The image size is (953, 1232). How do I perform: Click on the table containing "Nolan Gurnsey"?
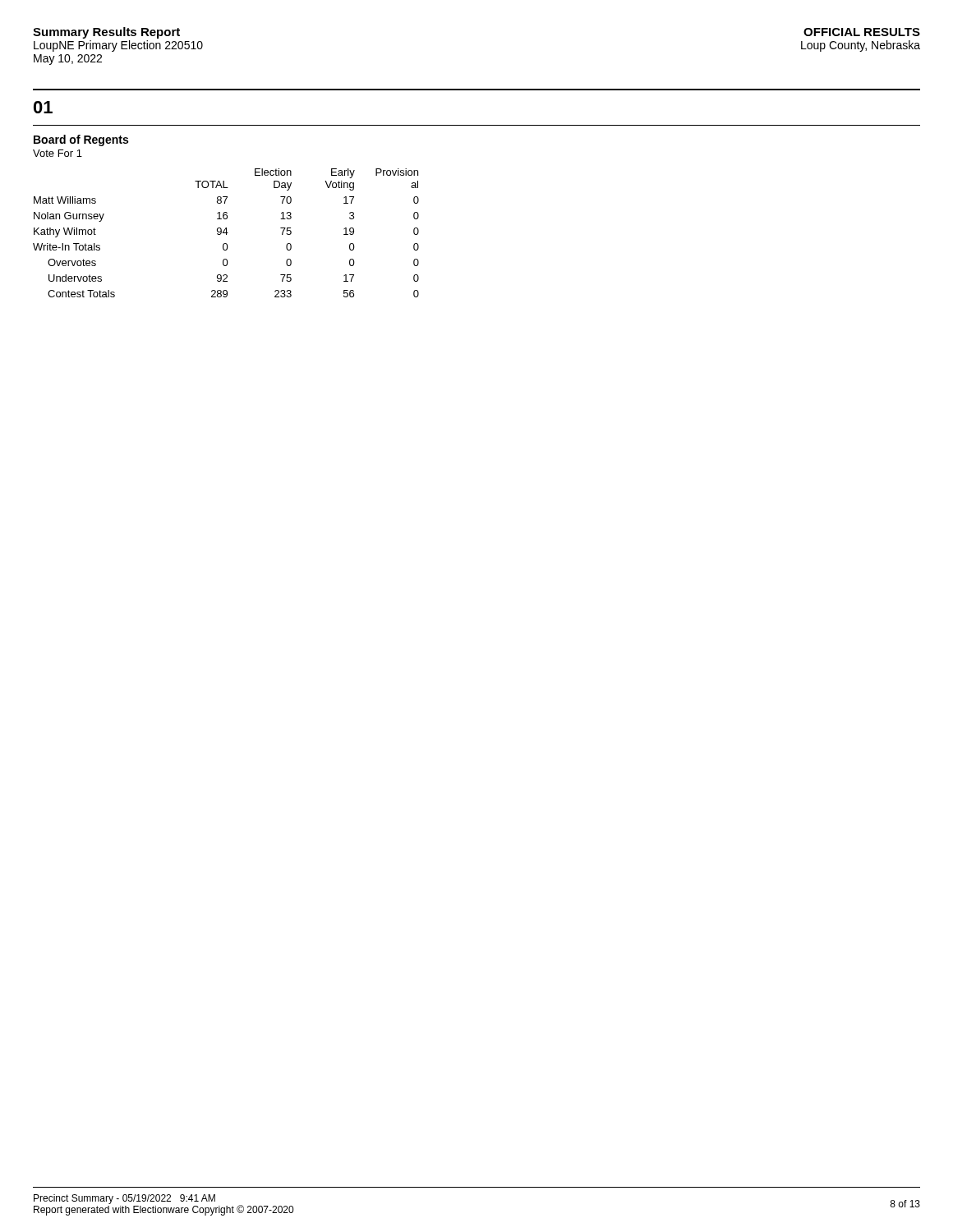[x=230, y=233]
